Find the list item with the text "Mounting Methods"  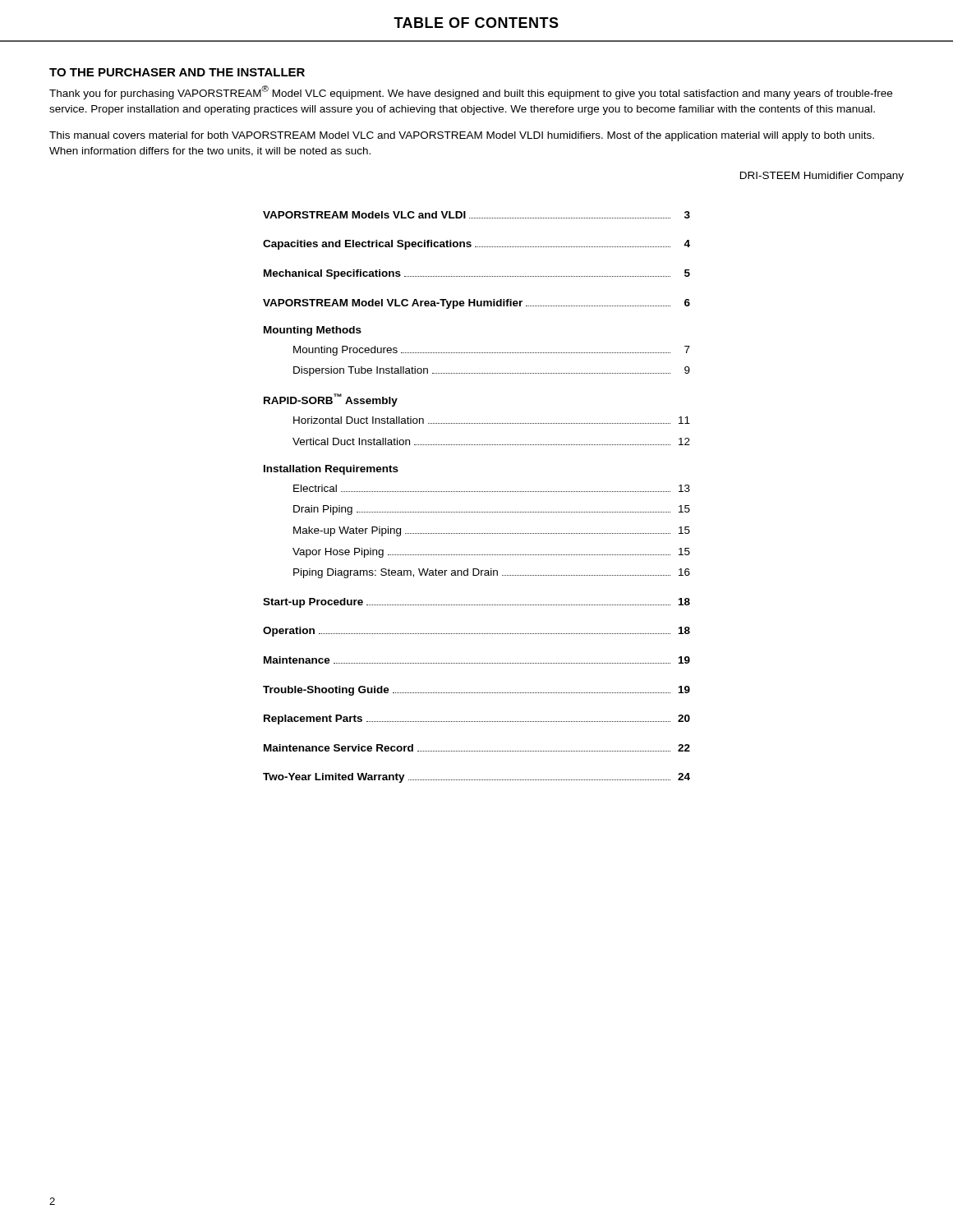[312, 330]
